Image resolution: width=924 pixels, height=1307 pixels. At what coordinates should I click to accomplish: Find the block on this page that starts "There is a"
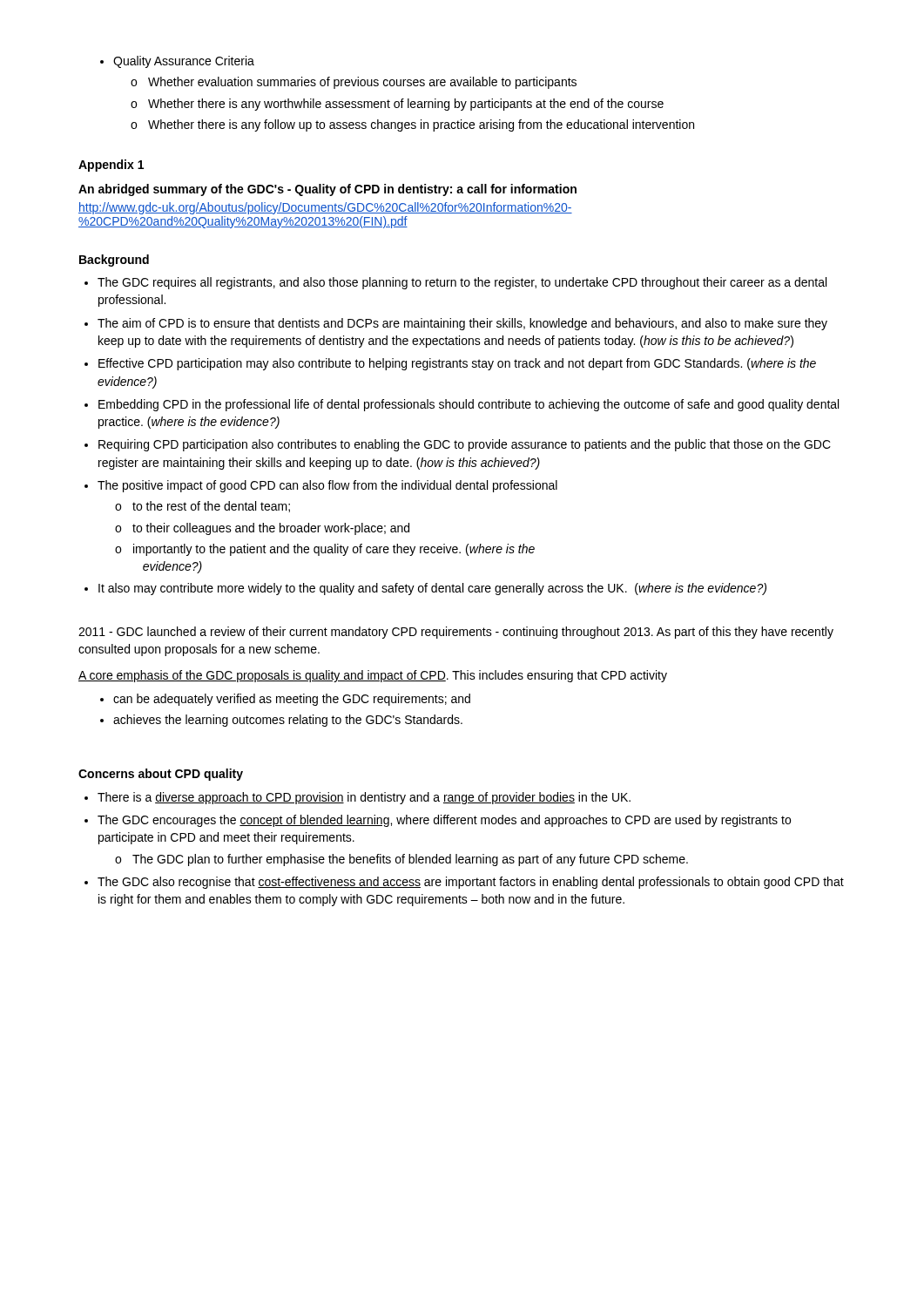(462, 848)
